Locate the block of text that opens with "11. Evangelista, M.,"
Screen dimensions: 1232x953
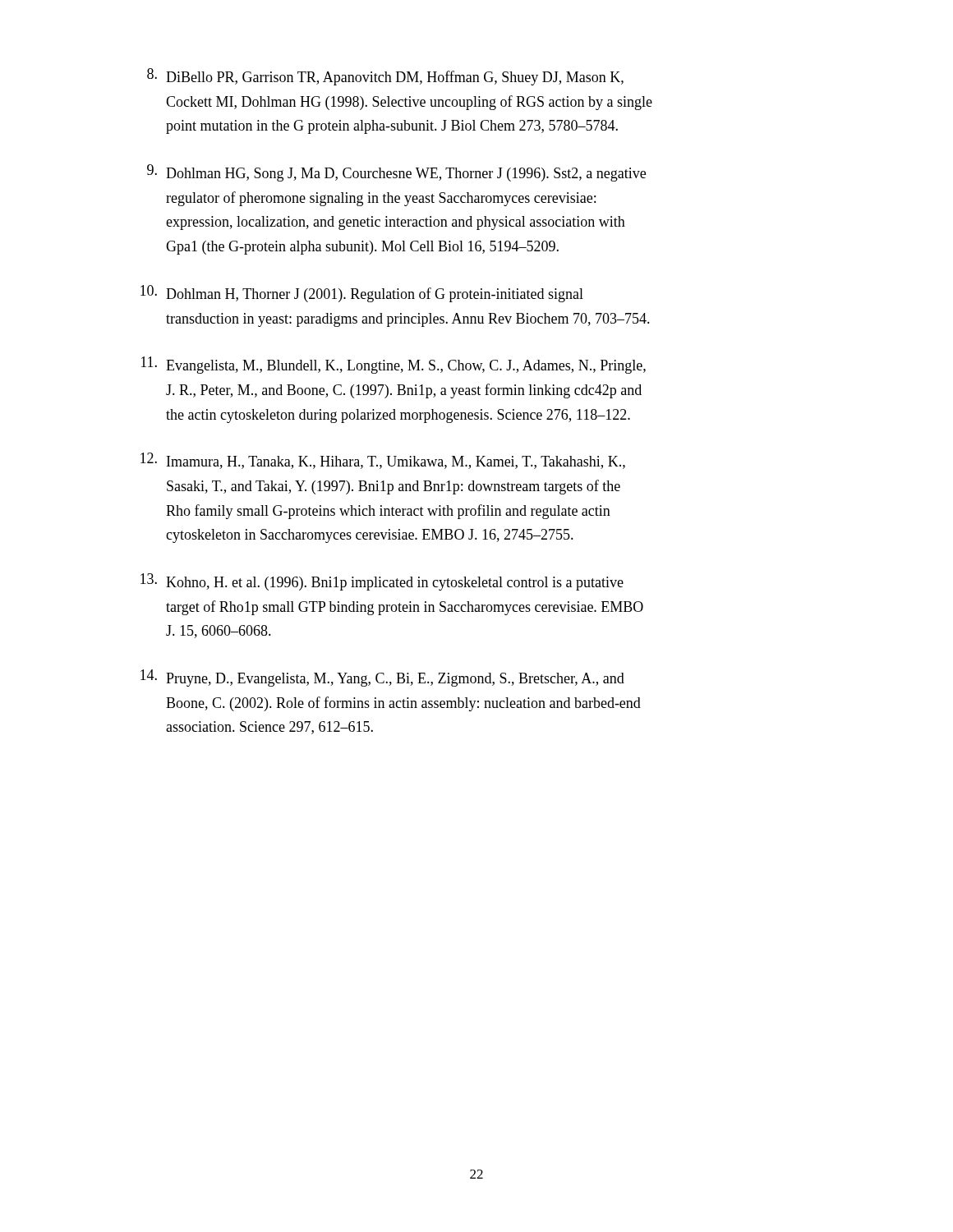click(381, 391)
